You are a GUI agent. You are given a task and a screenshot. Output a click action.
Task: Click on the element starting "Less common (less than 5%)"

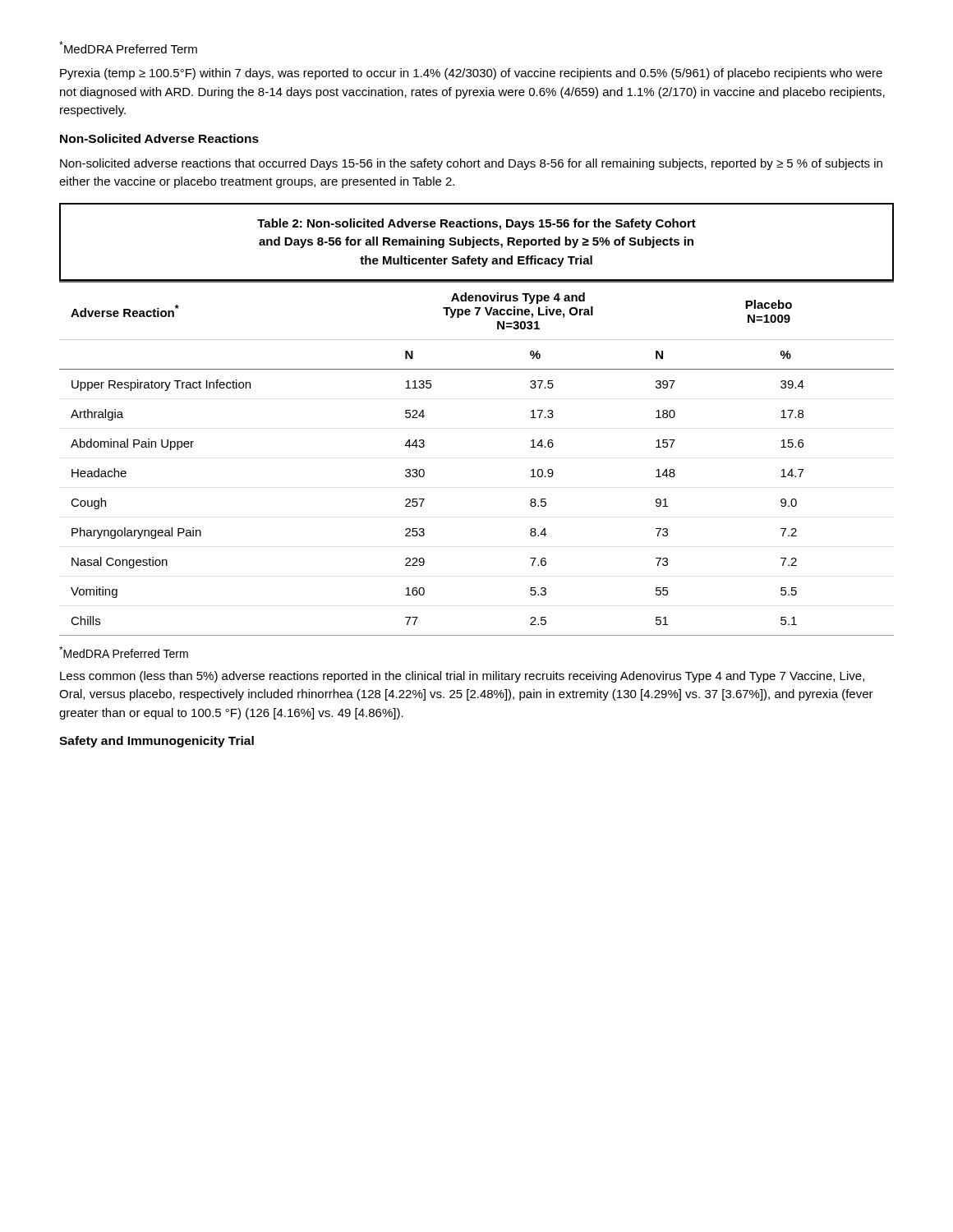pos(466,694)
